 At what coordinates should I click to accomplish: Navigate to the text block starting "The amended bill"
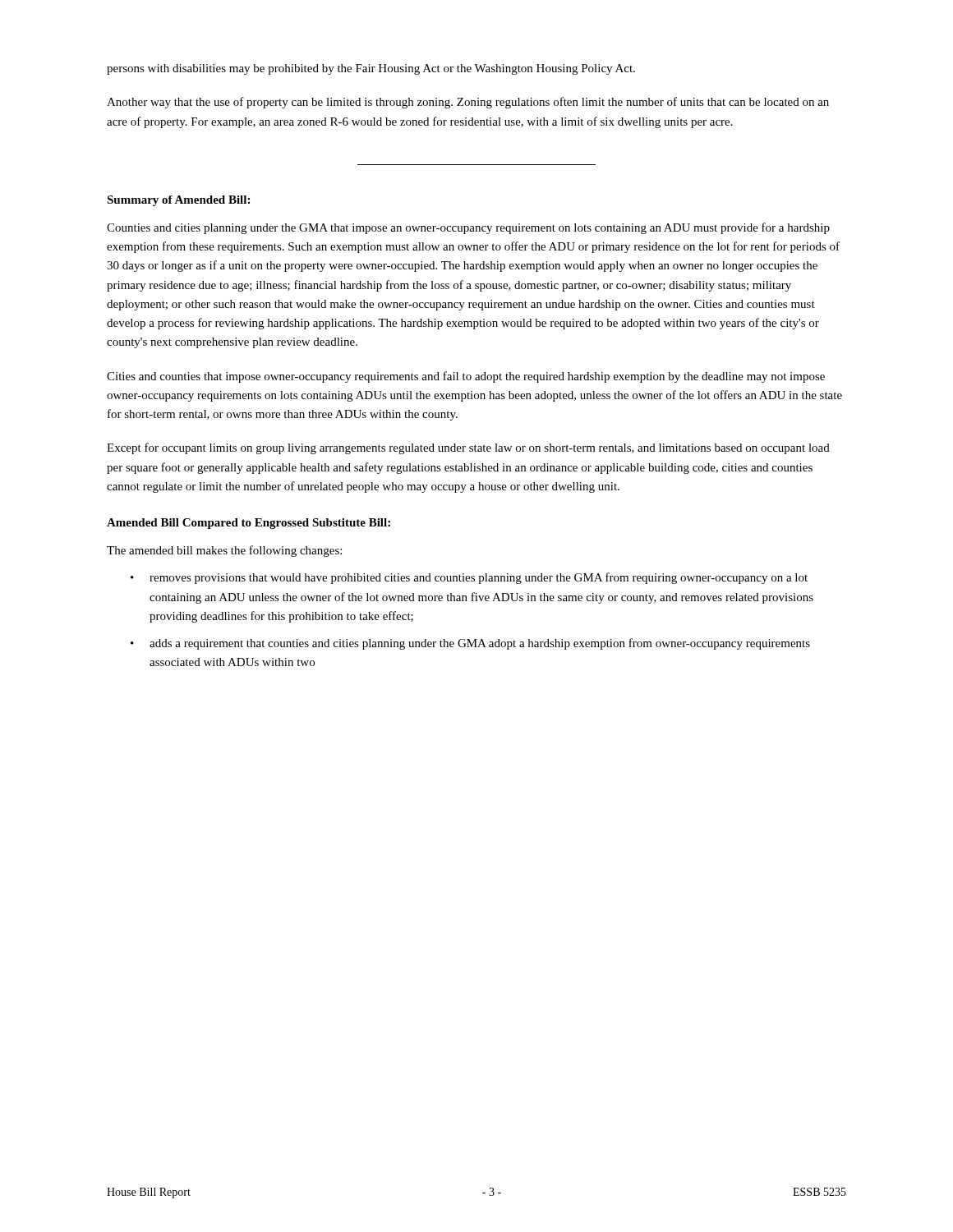(225, 550)
